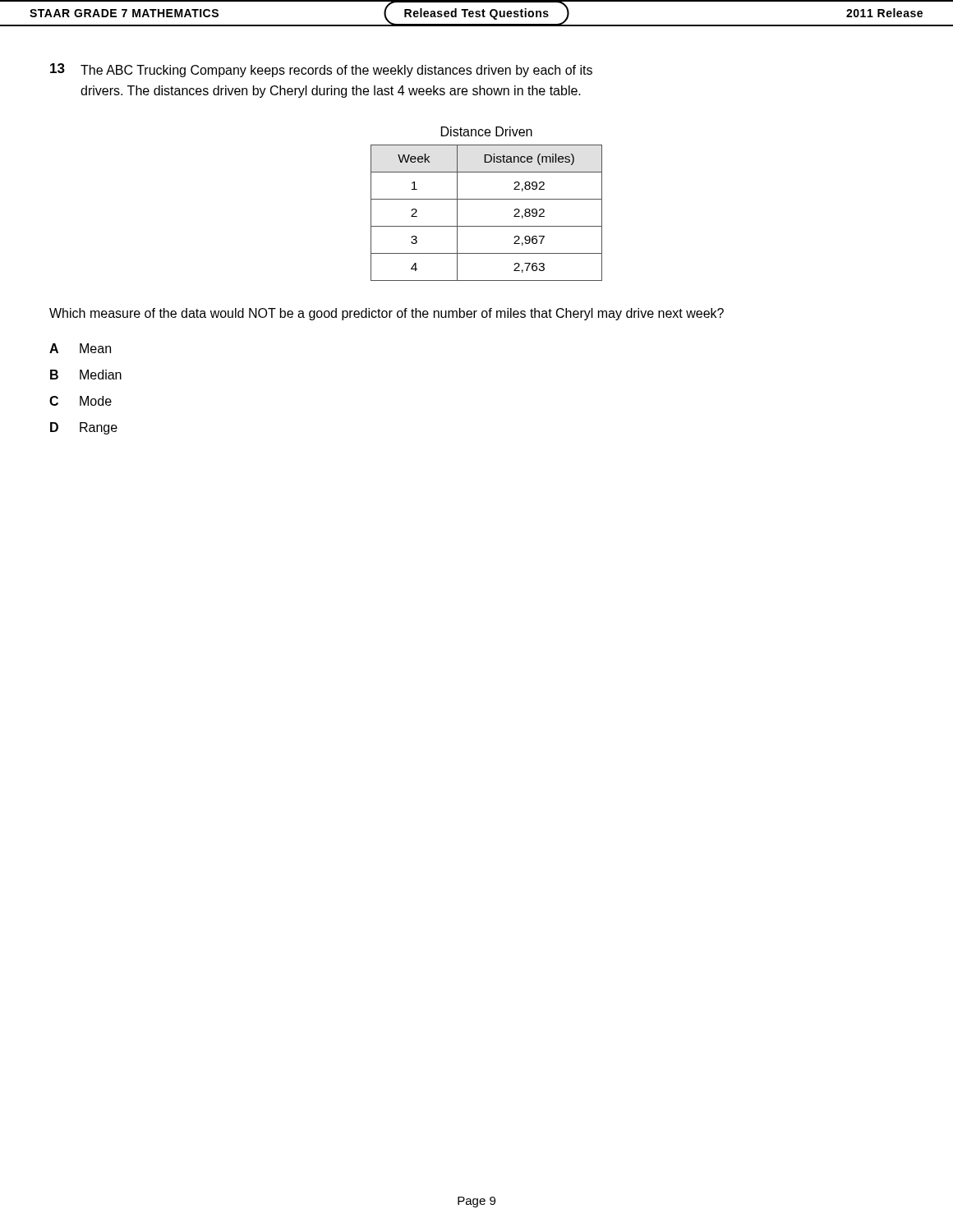The width and height of the screenshot is (953, 1232).
Task: Select the region starting "Distance Driven"
Action: 486,132
